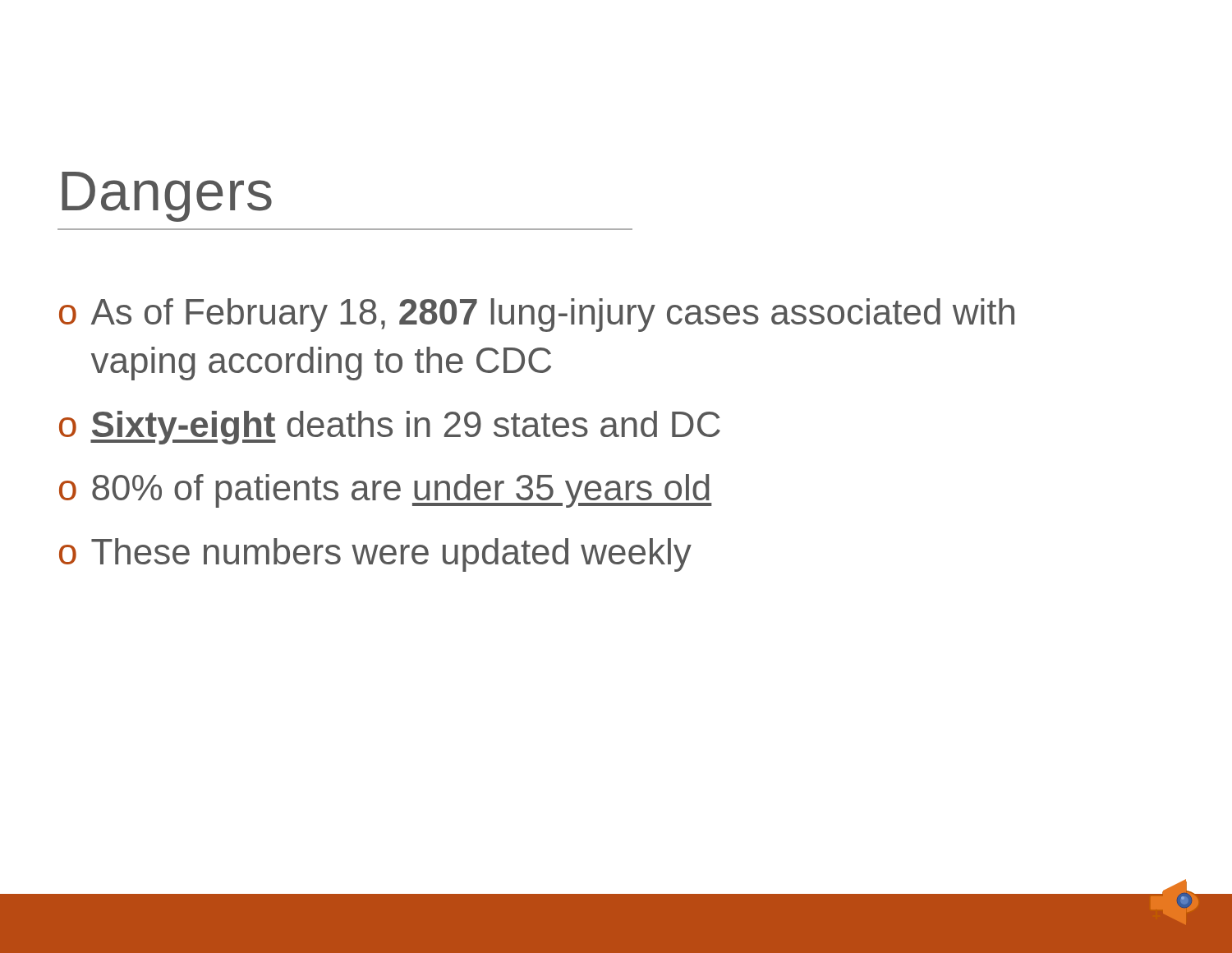
Task: Find the list item that reads "o These numbers were updated"
Action: tap(374, 552)
